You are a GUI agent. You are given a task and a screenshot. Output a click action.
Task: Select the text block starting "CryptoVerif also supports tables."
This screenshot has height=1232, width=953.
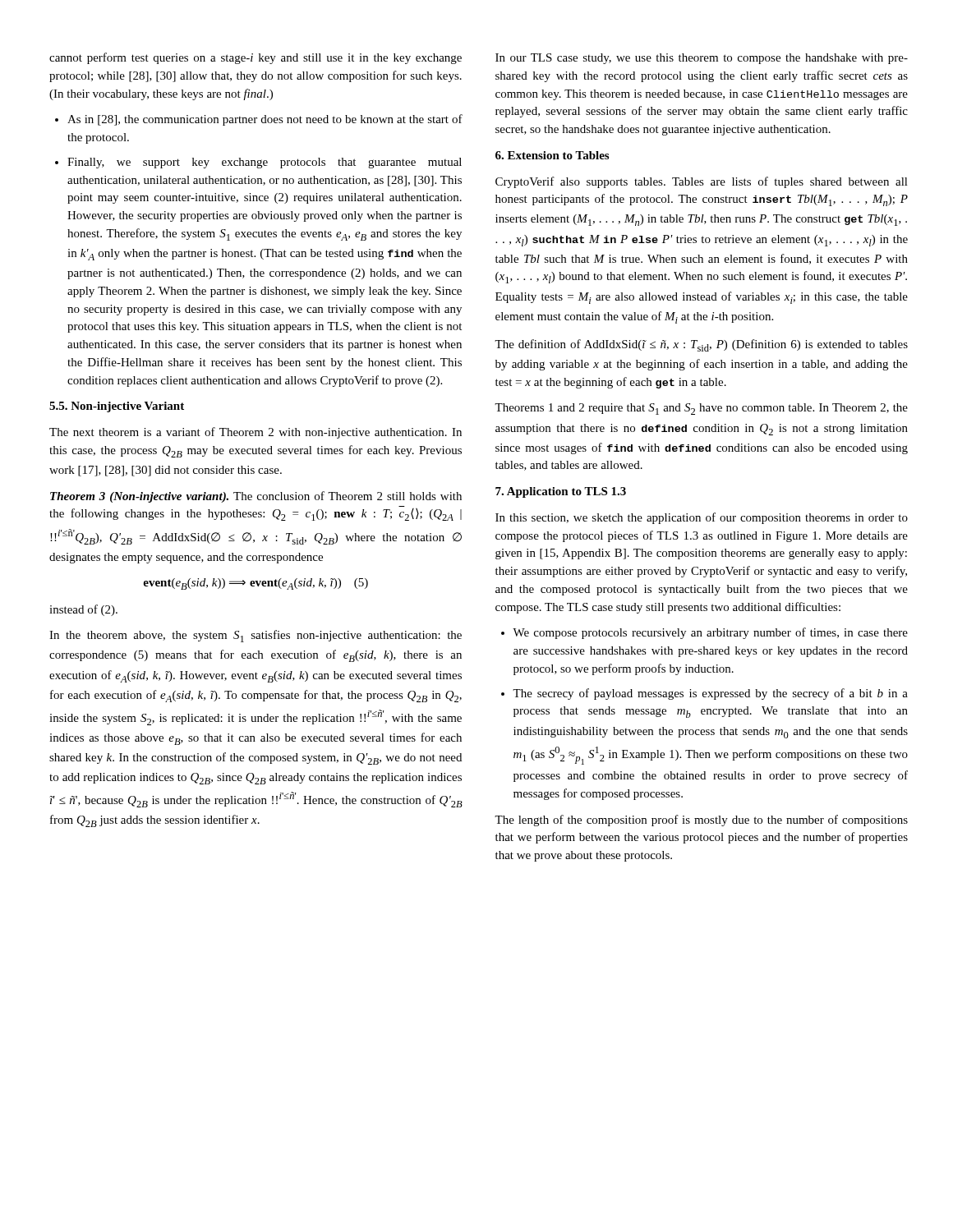701,324
